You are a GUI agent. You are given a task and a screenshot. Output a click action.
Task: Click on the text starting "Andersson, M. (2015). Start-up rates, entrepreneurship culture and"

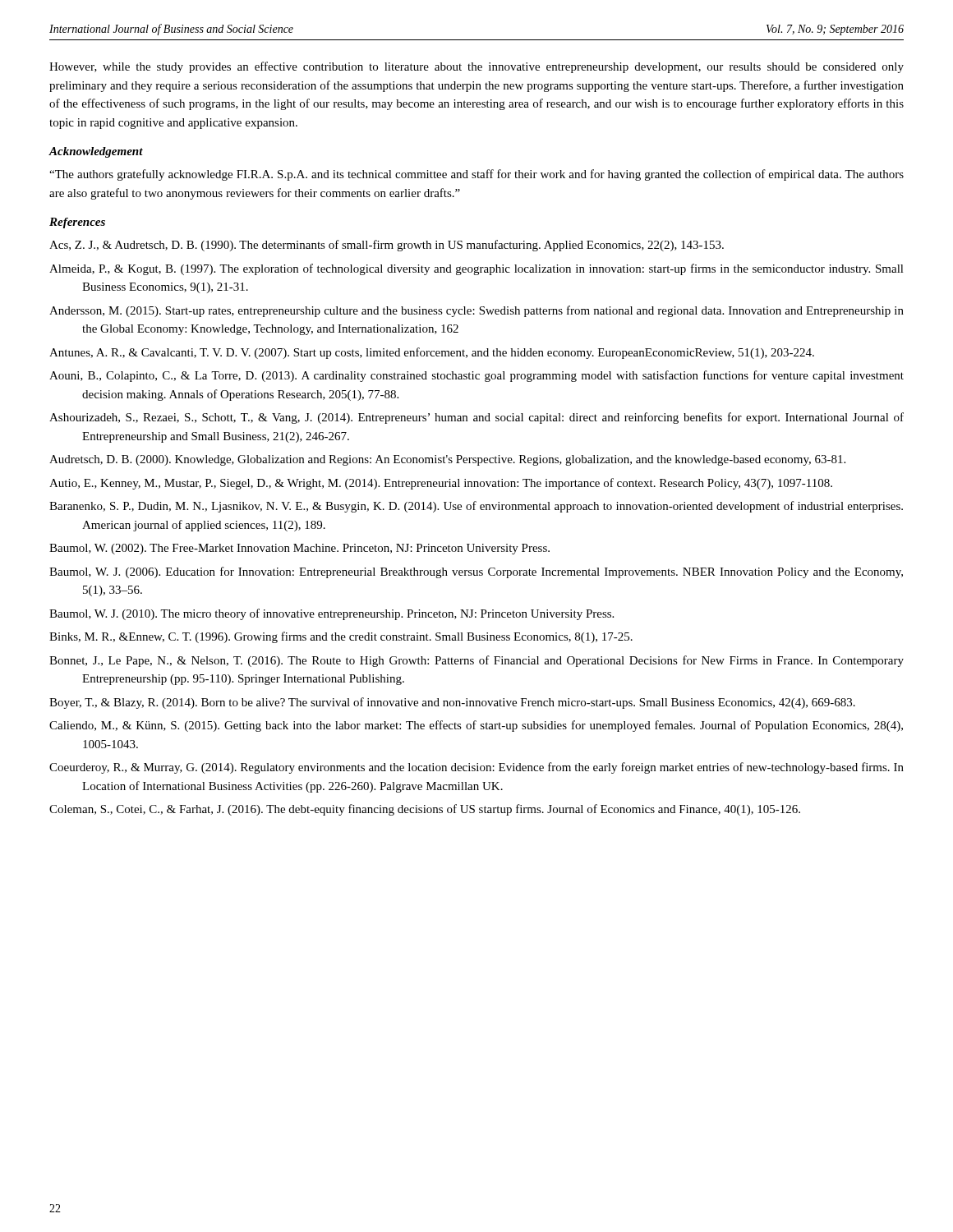(476, 319)
